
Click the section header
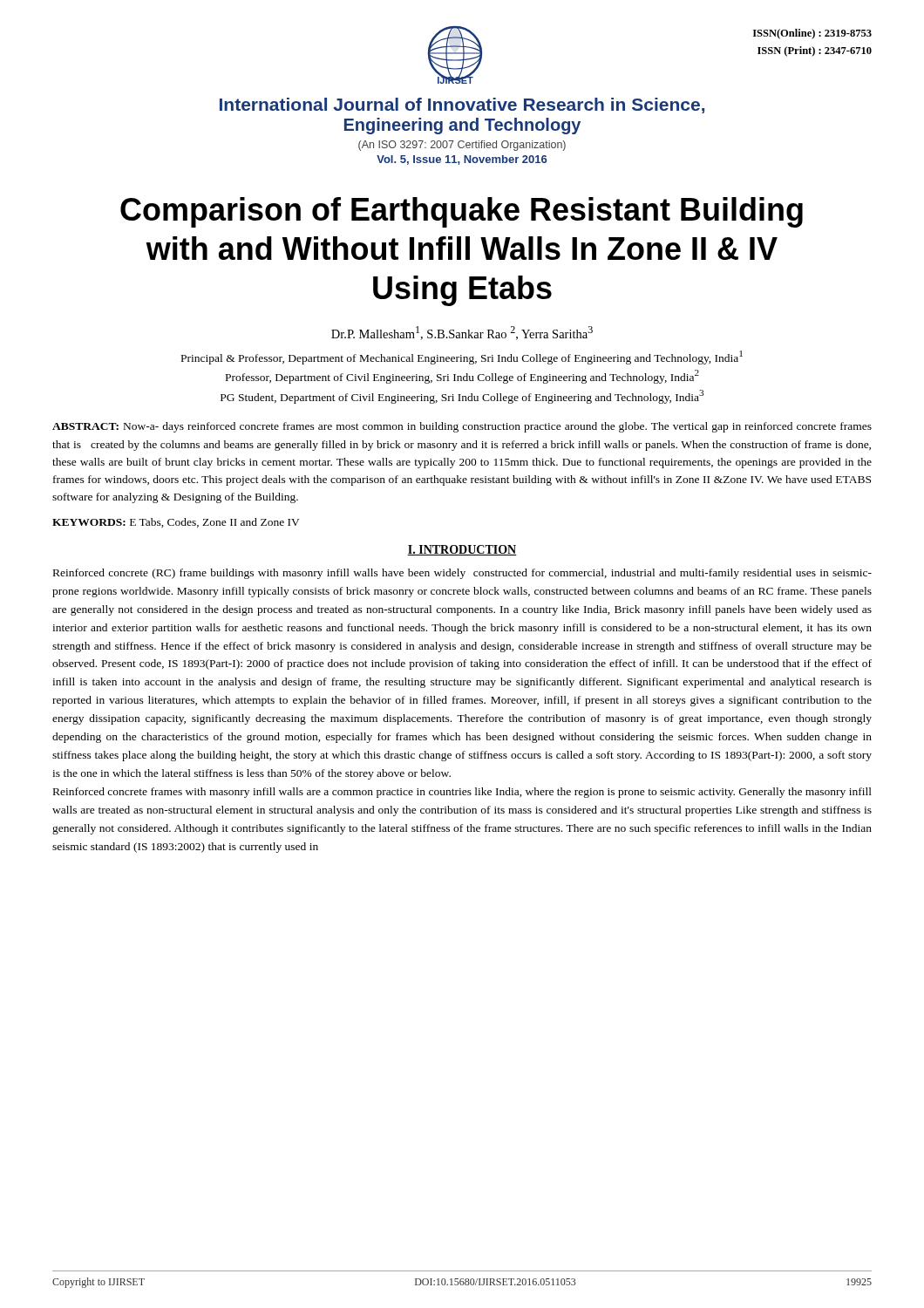[462, 550]
